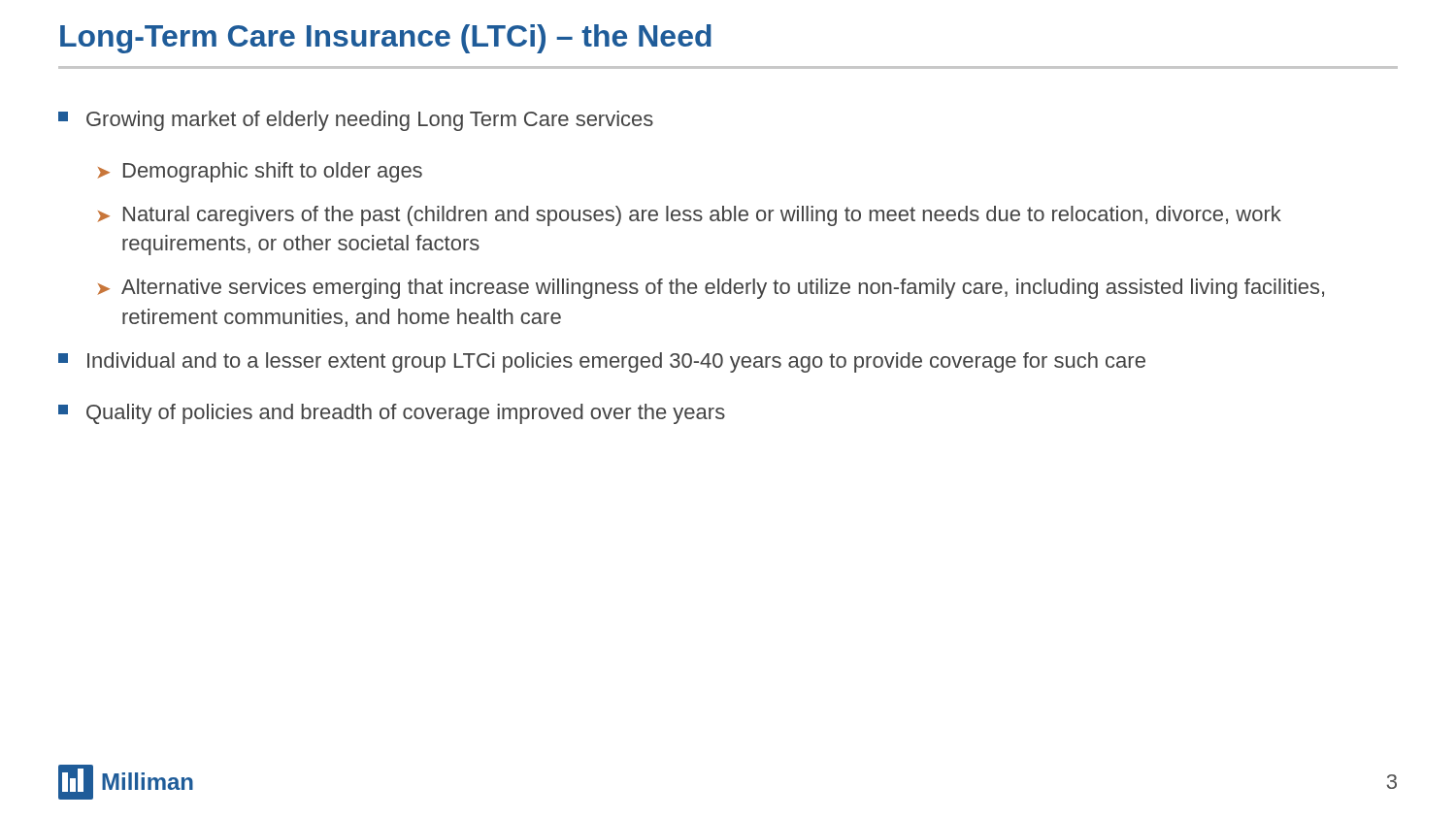1456x819 pixels.
Task: Navigate to the element starting "➤ Alternative services emerging"
Action: point(746,303)
